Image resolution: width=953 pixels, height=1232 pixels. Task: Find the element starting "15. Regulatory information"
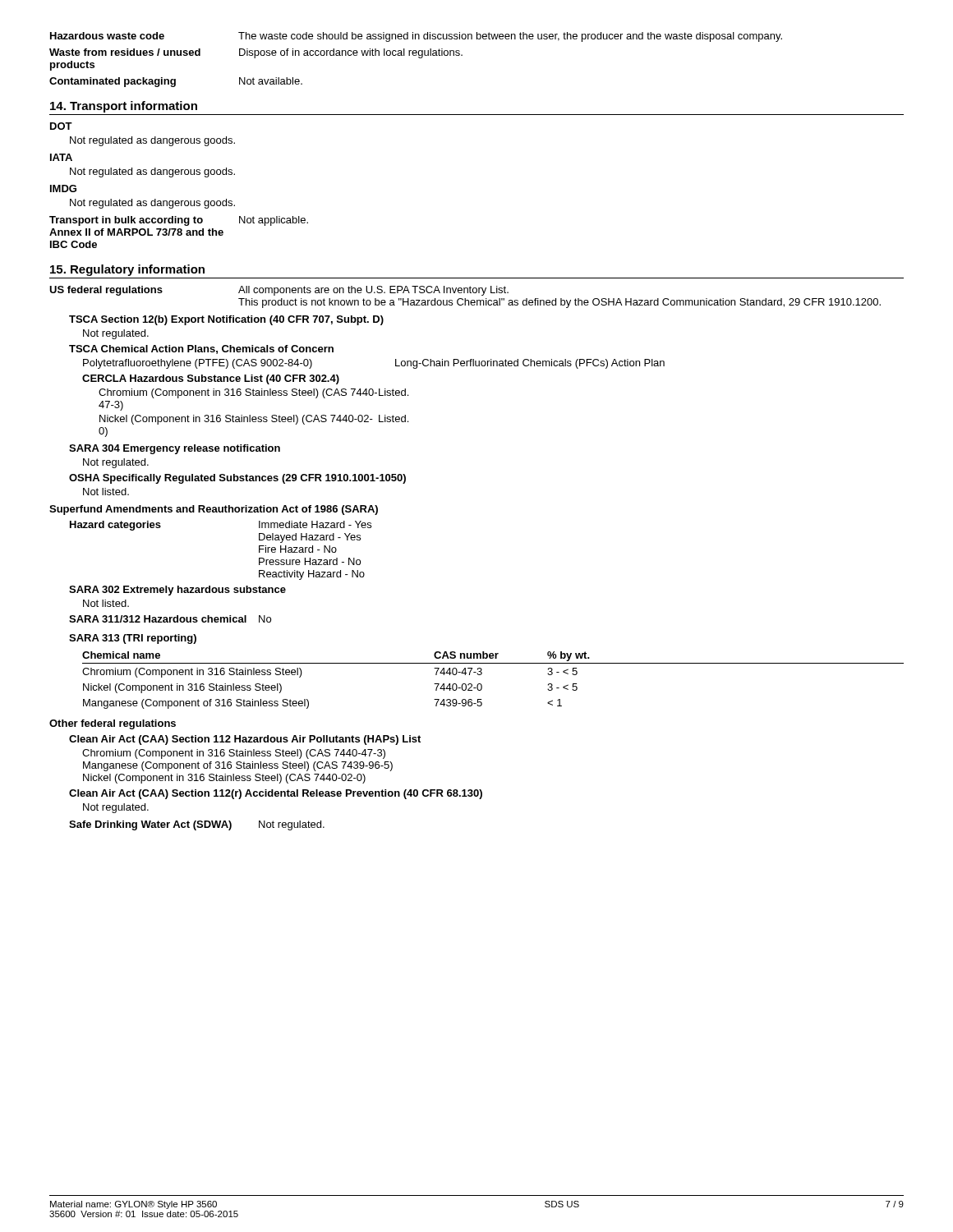point(127,269)
